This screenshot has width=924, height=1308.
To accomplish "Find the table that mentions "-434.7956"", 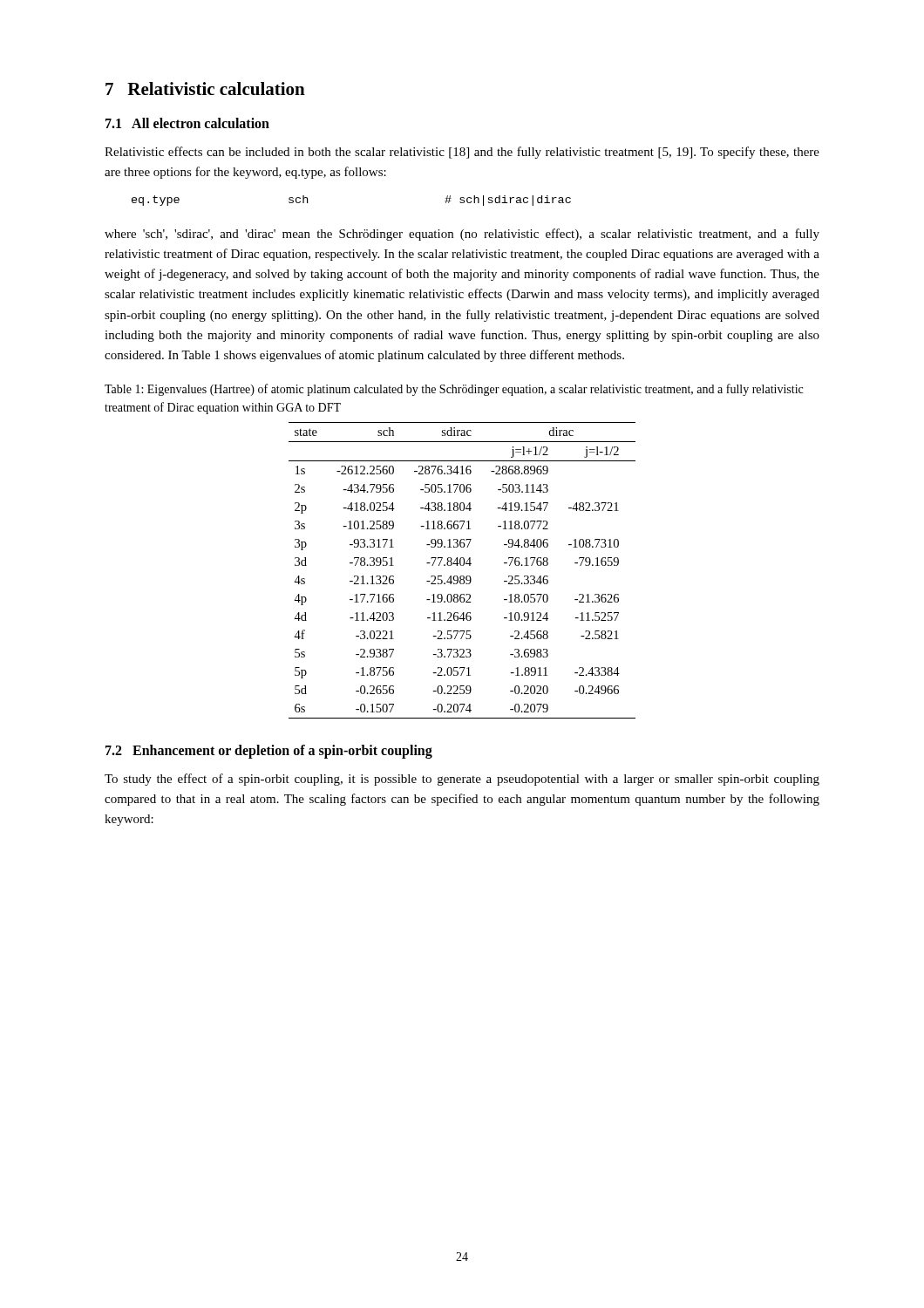I will [462, 570].
